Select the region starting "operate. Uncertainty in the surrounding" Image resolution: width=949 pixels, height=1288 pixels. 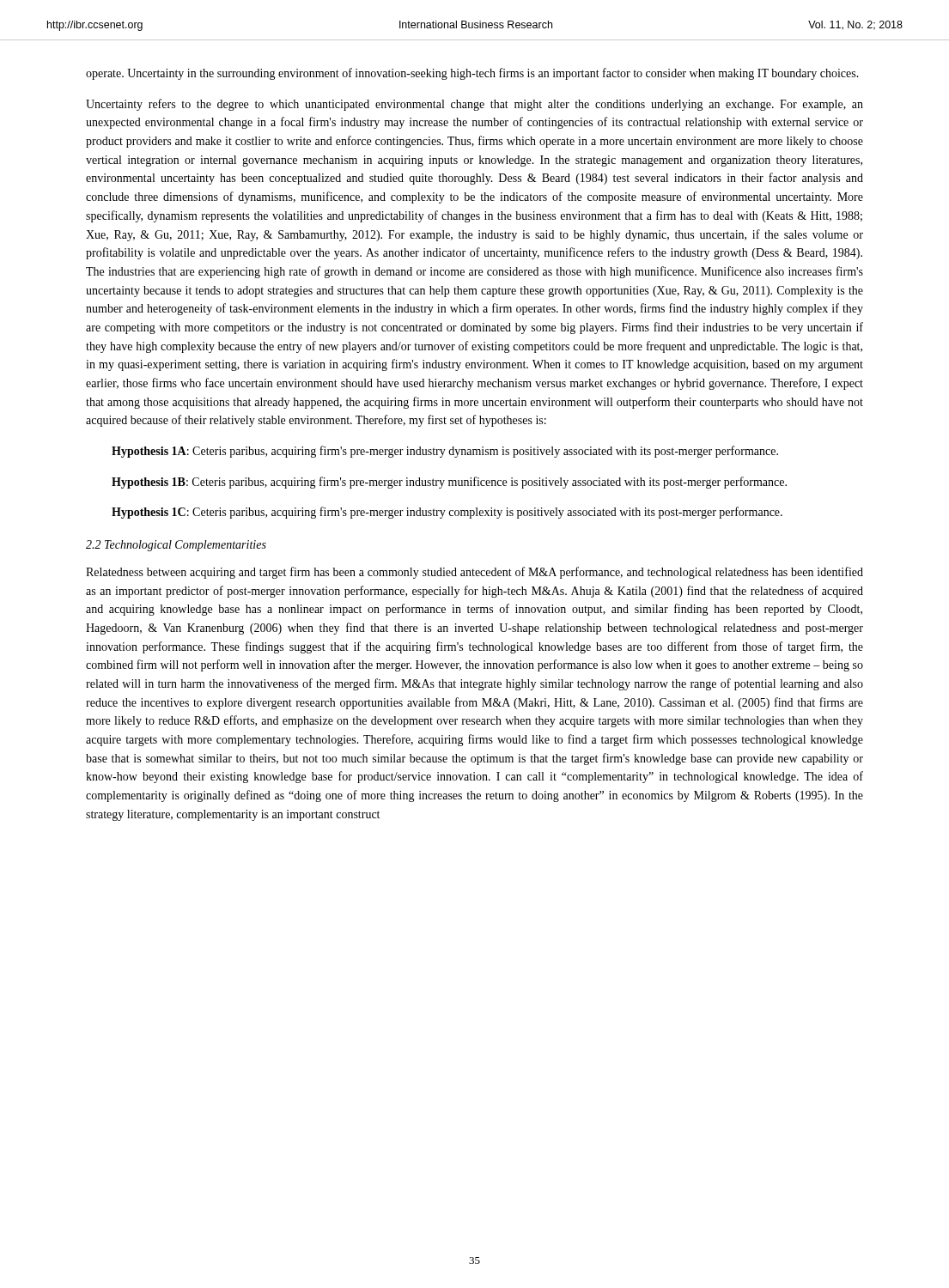tap(474, 74)
